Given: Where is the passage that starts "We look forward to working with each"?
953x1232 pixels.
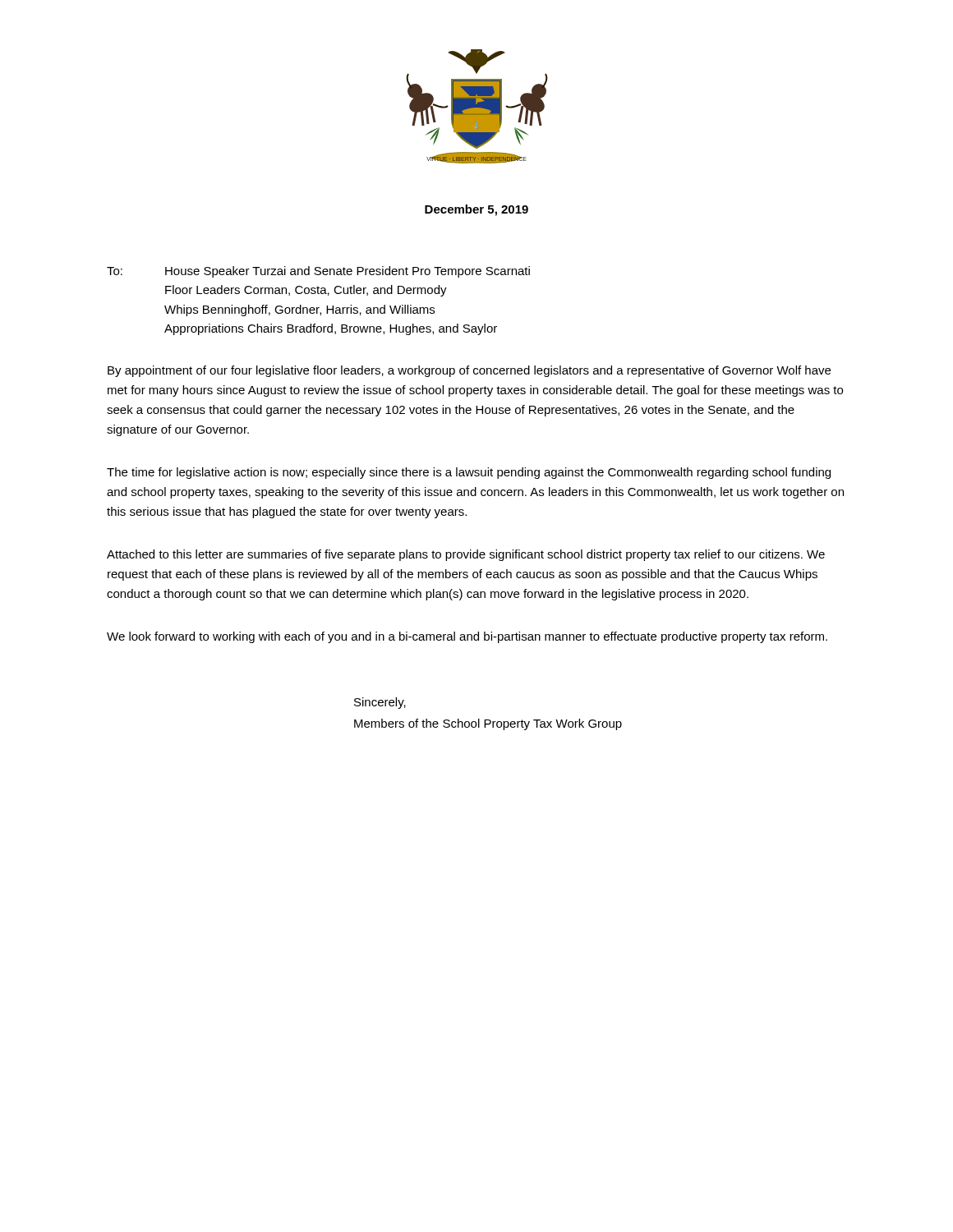Looking at the screenshot, I should (x=468, y=636).
